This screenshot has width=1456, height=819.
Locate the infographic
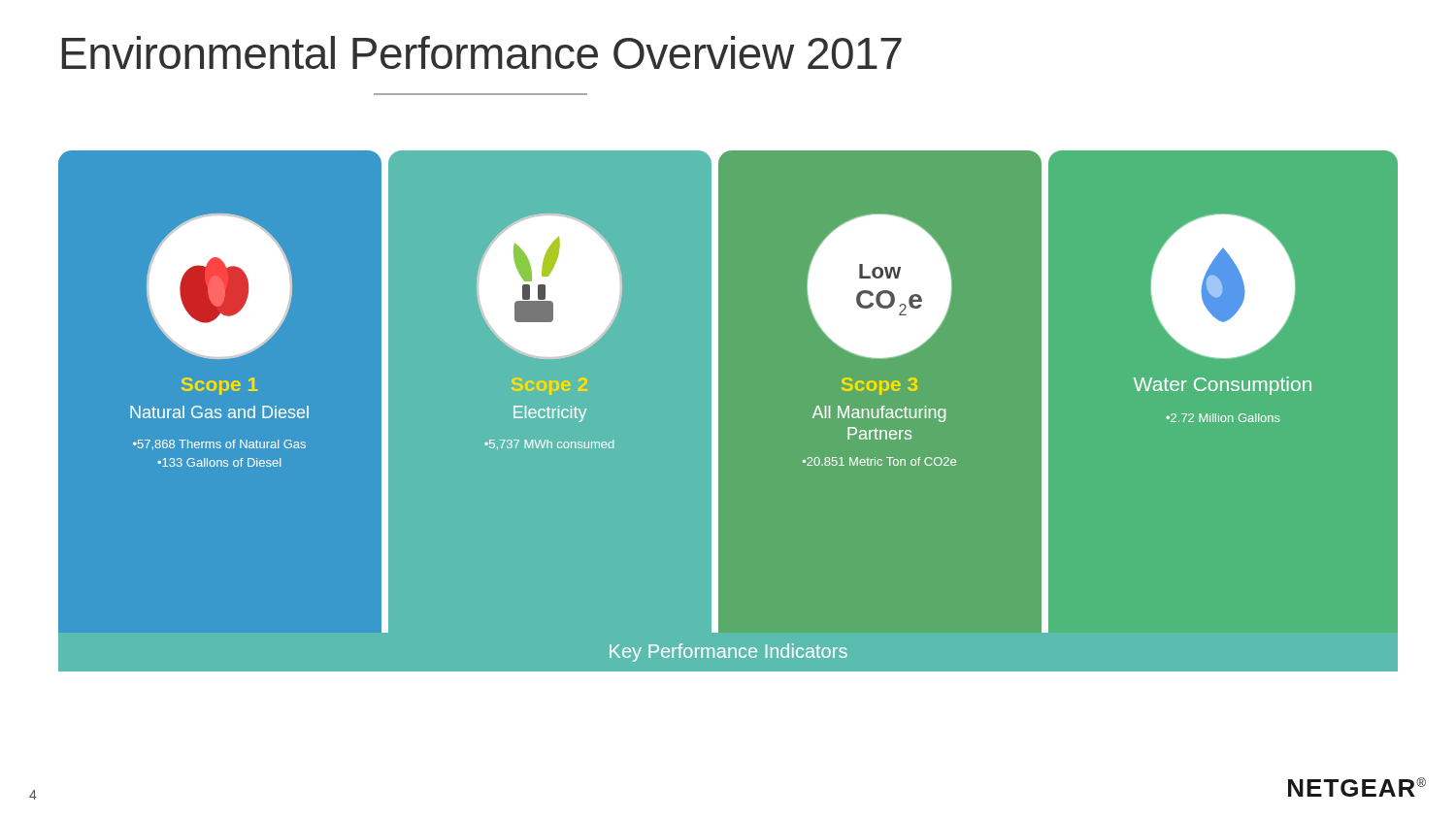pos(728,432)
